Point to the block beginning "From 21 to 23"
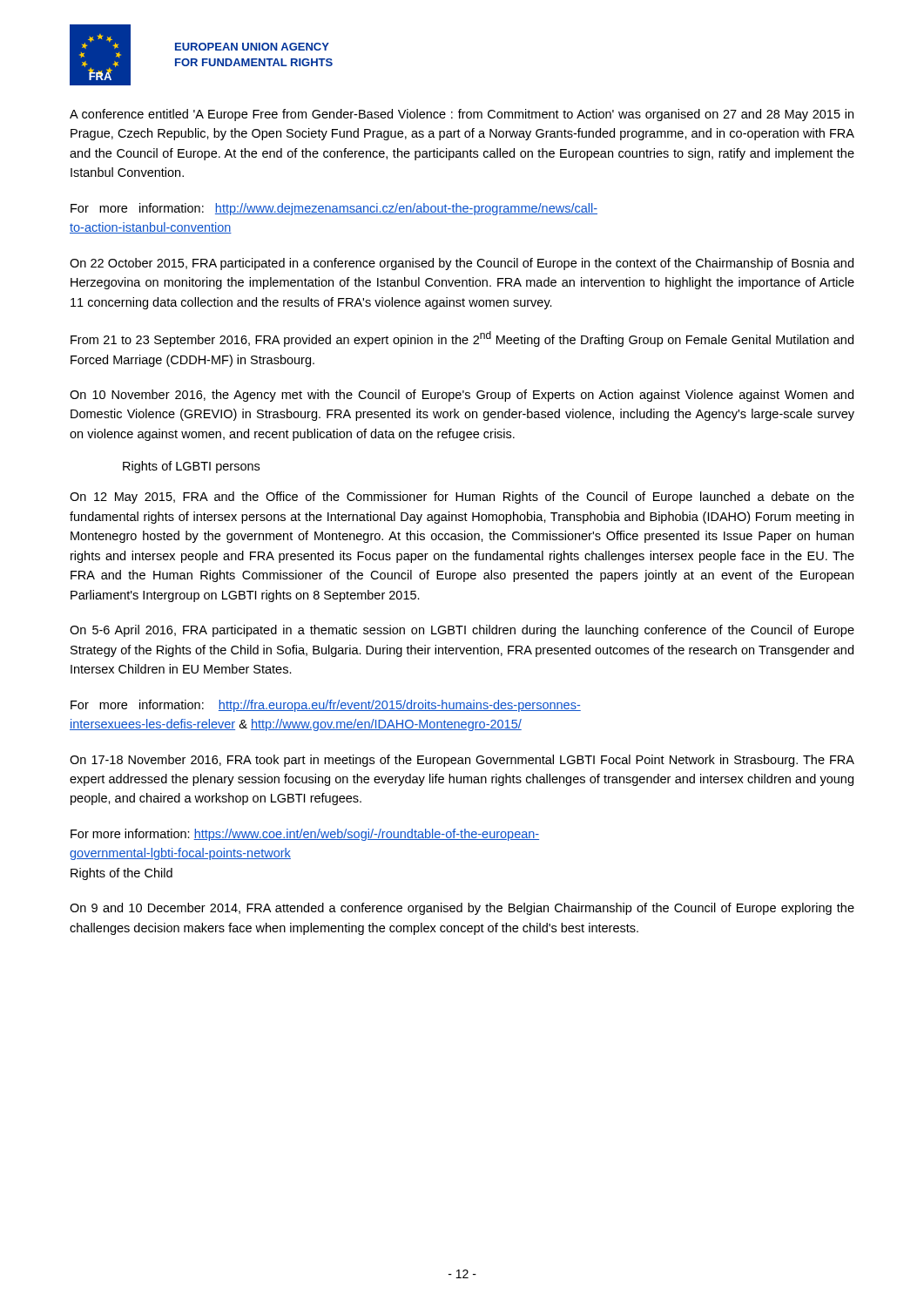924x1307 pixels. tap(462, 348)
